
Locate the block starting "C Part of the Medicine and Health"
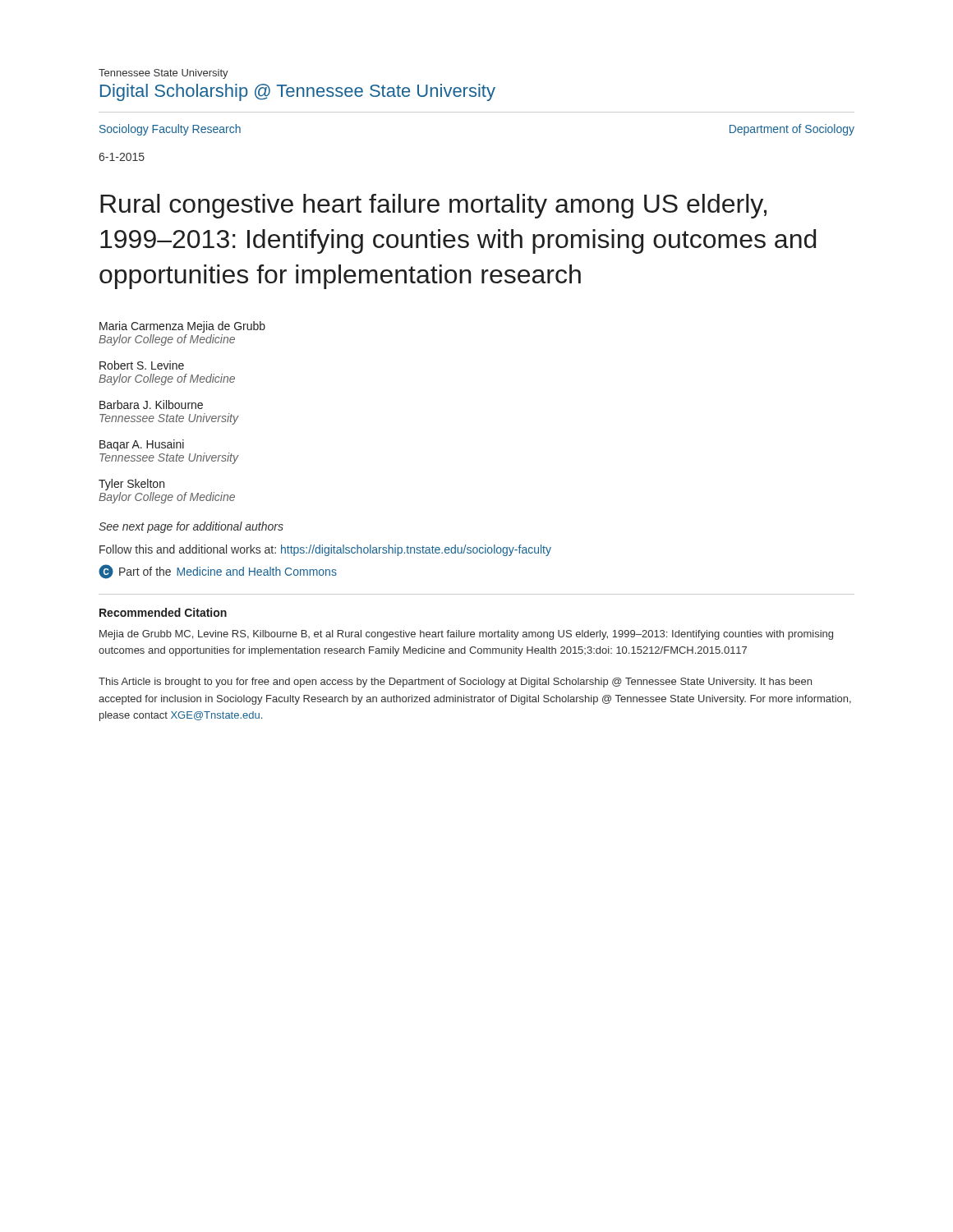[x=218, y=571]
